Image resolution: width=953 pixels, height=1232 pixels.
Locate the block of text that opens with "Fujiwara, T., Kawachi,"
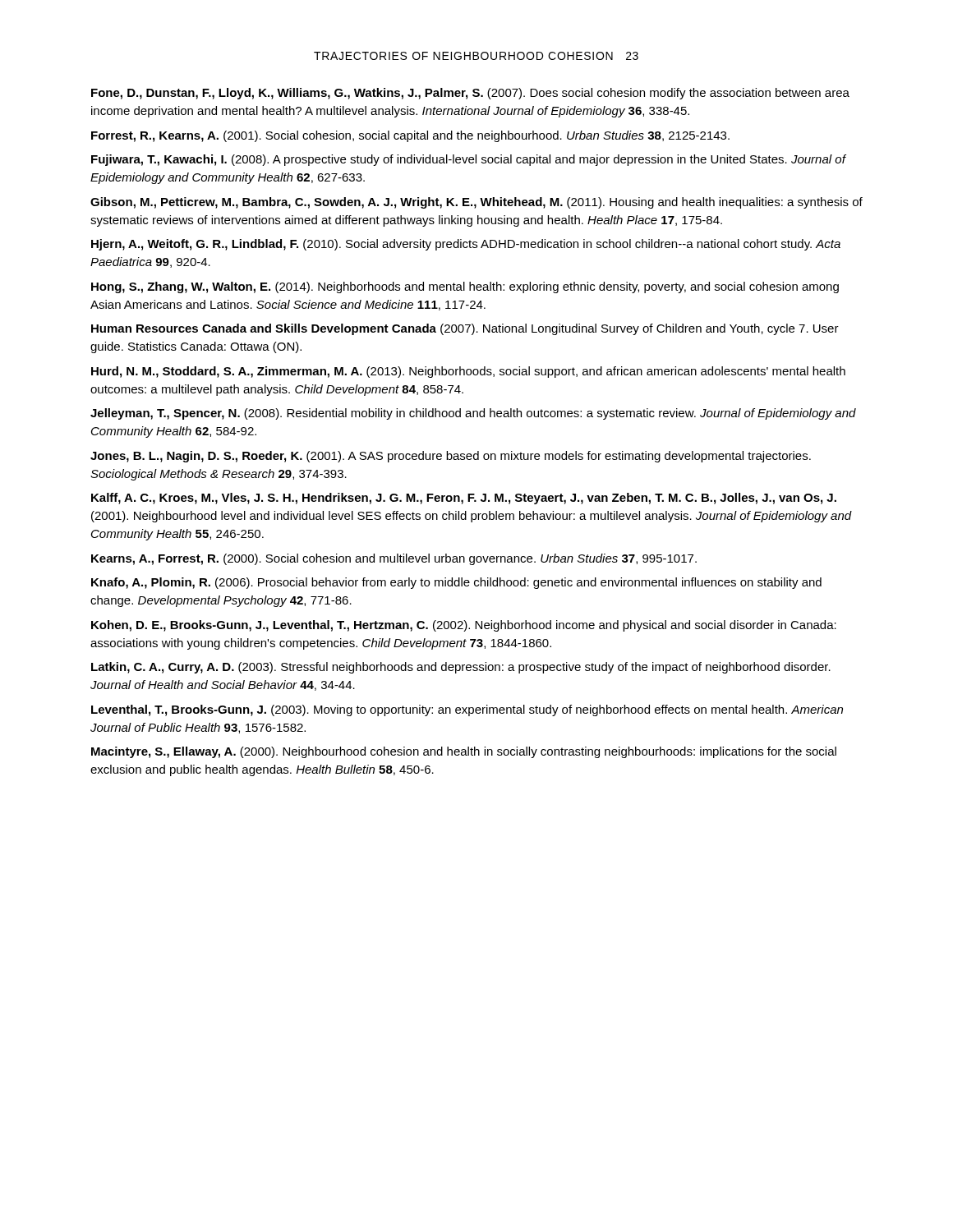coord(468,168)
